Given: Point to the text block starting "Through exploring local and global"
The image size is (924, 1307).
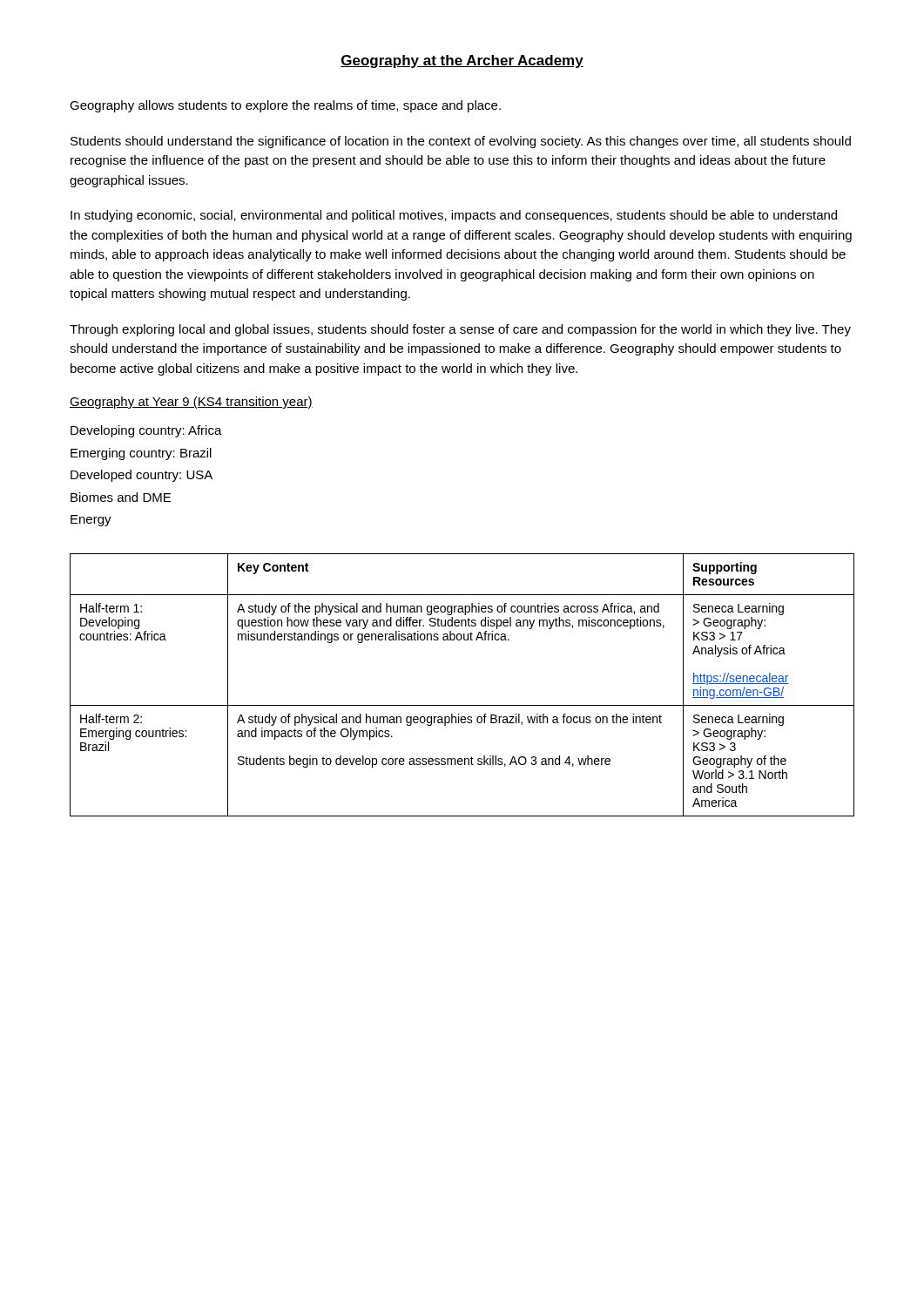Looking at the screenshot, I should coord(460,348).
